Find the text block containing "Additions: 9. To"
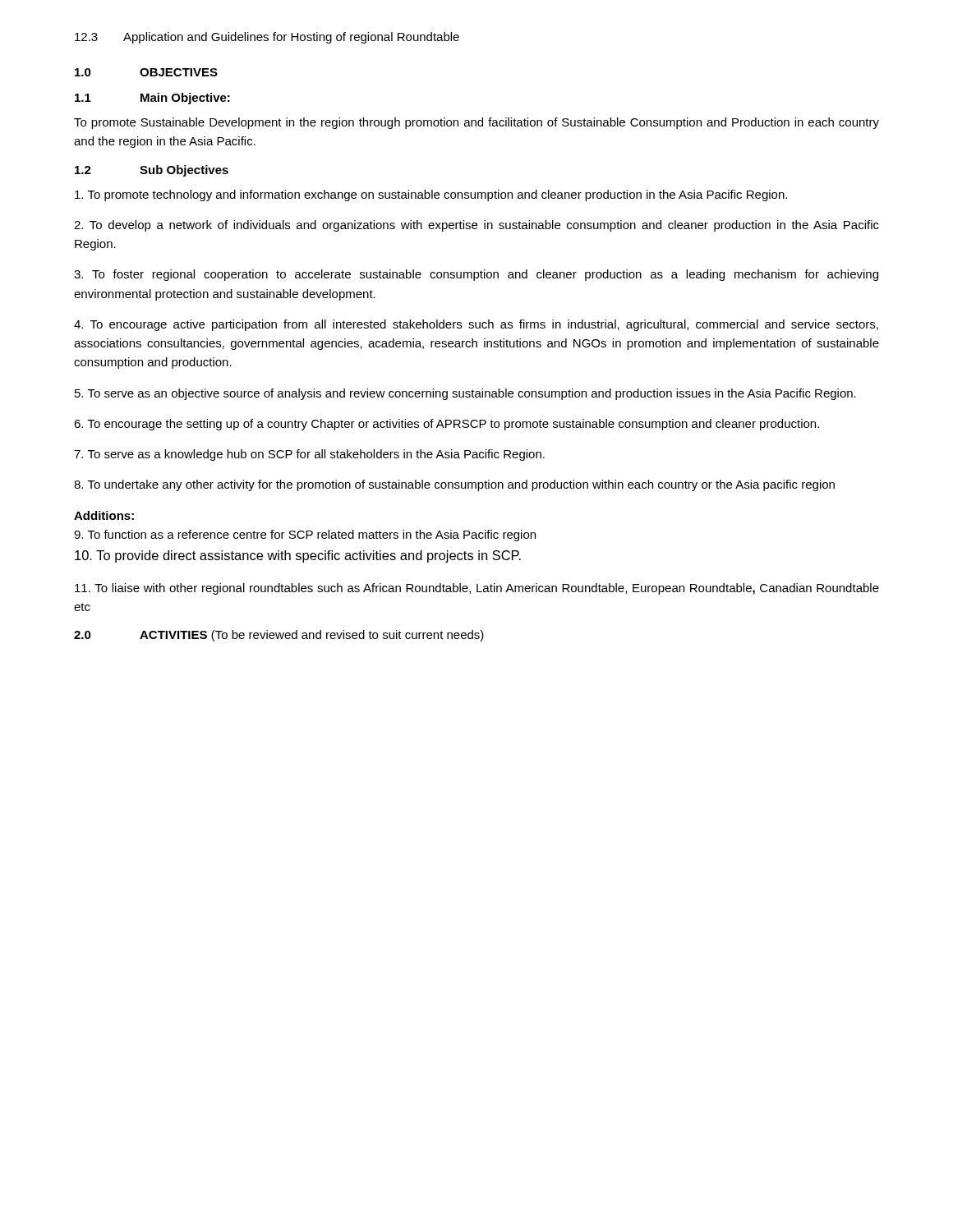 [305, 525]
